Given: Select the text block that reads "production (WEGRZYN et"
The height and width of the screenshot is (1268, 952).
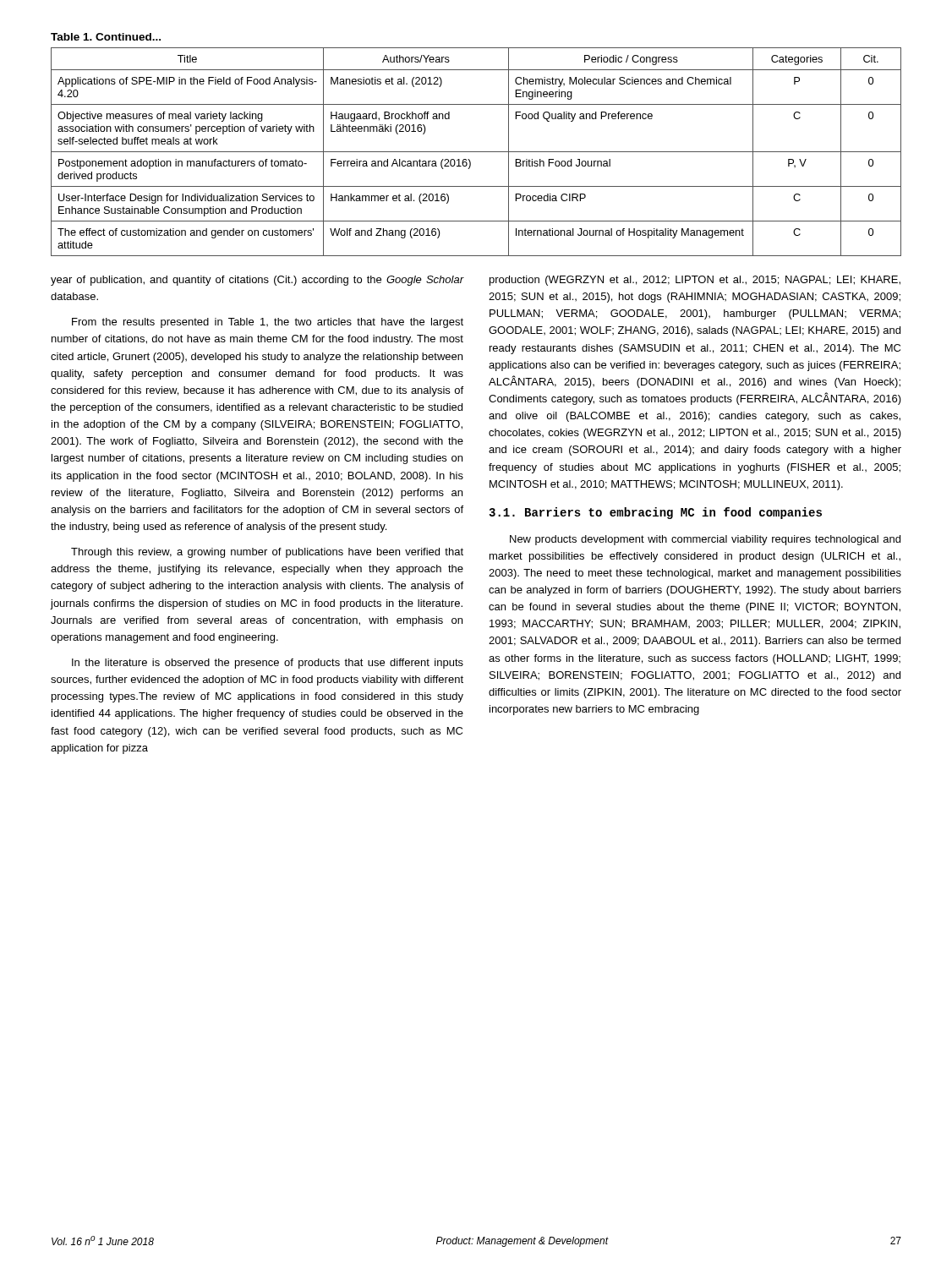Looking at the screenshot, I should 695,382.
